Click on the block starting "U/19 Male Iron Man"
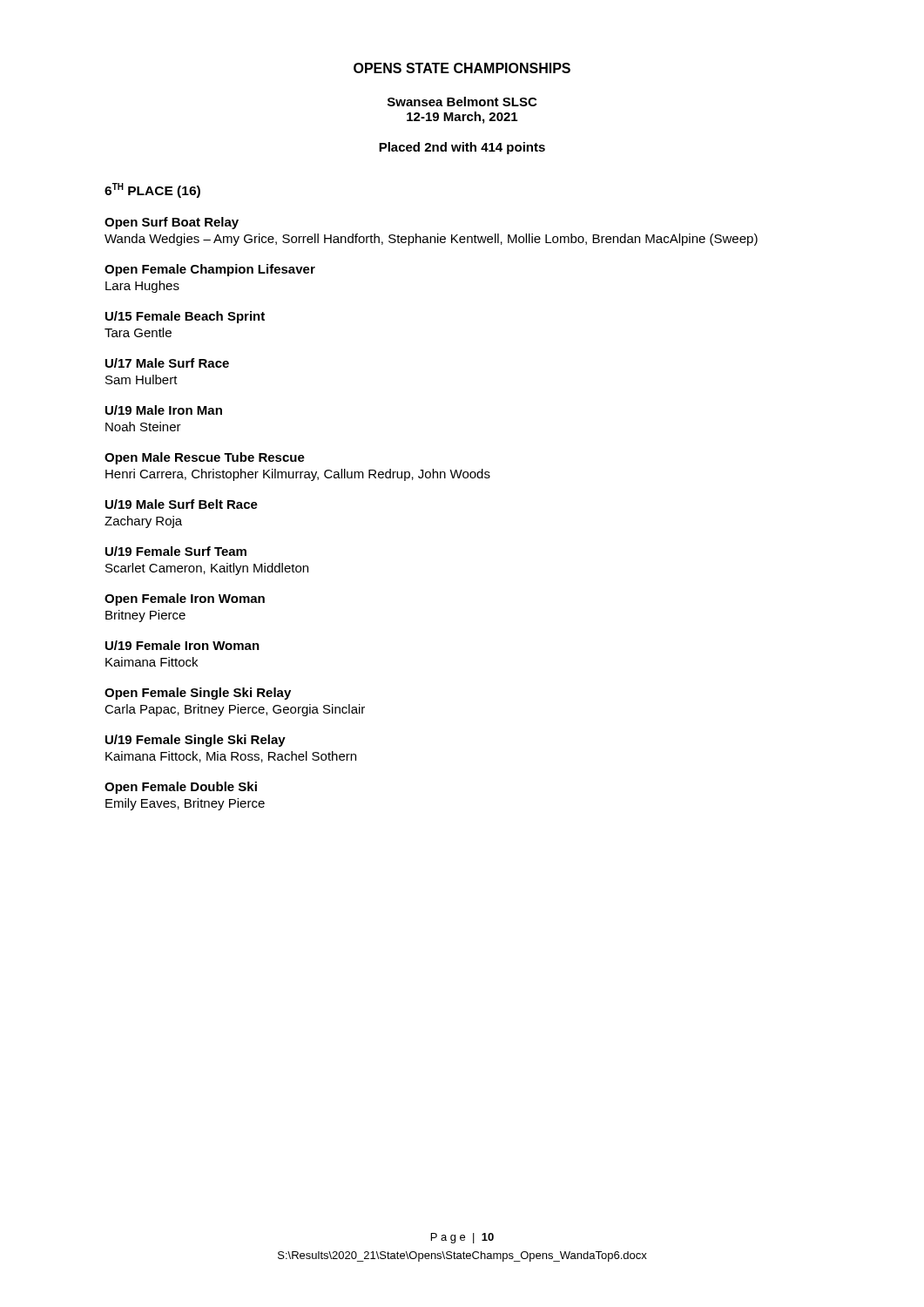 164,410
